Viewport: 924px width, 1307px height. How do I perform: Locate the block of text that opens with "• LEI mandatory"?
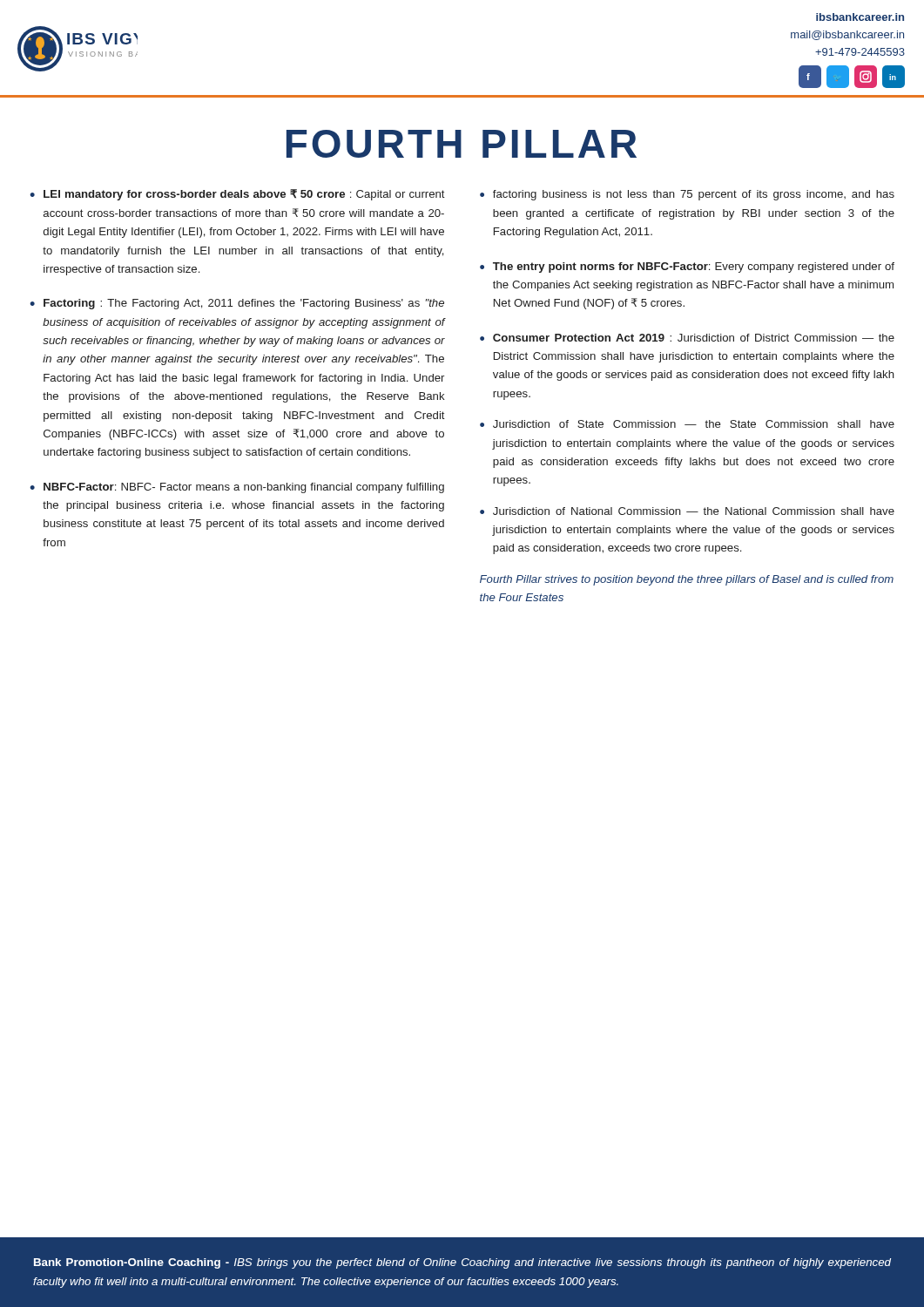[x=237, y=232]
